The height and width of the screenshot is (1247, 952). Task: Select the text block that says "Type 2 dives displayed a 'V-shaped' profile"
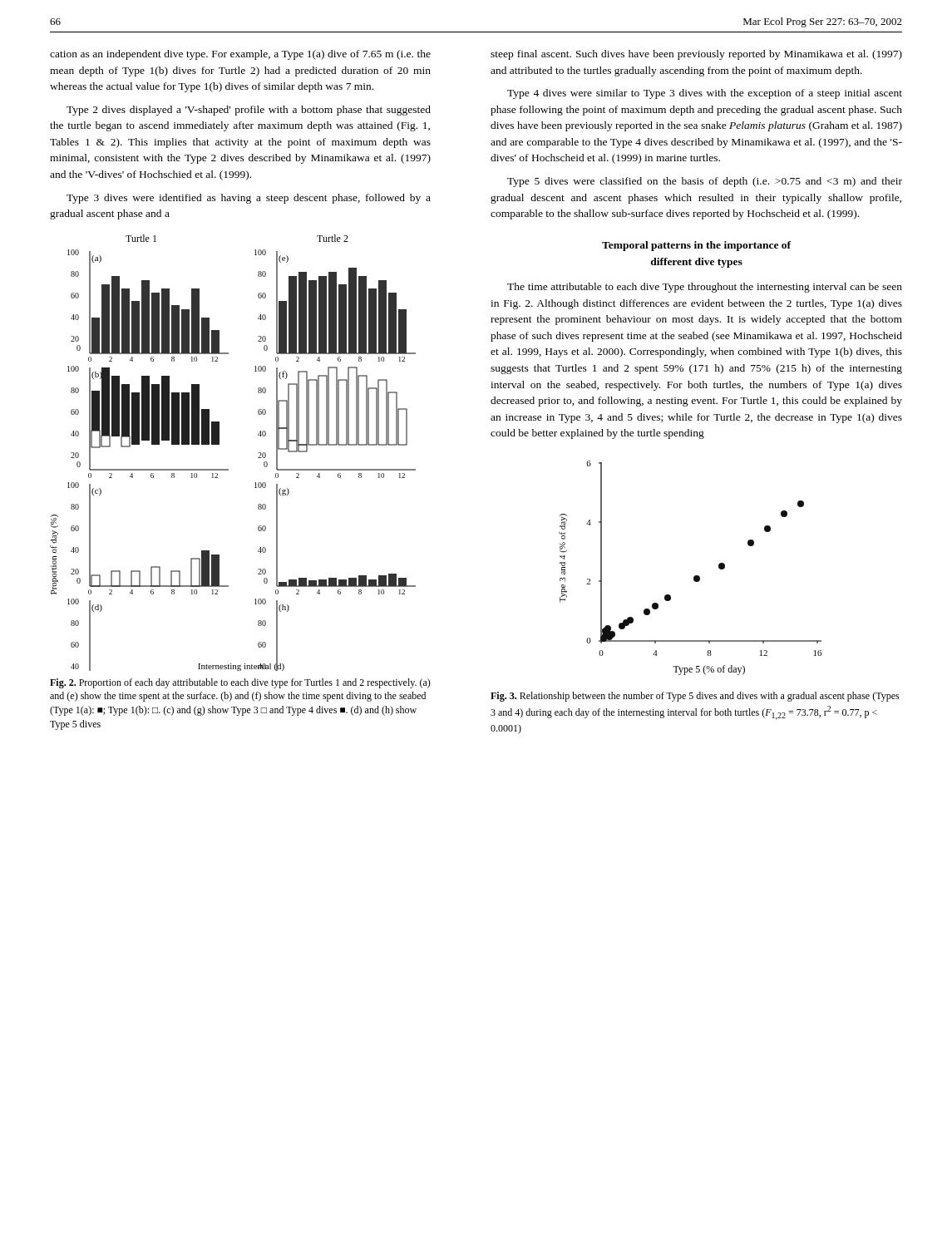tap(240, 142)
